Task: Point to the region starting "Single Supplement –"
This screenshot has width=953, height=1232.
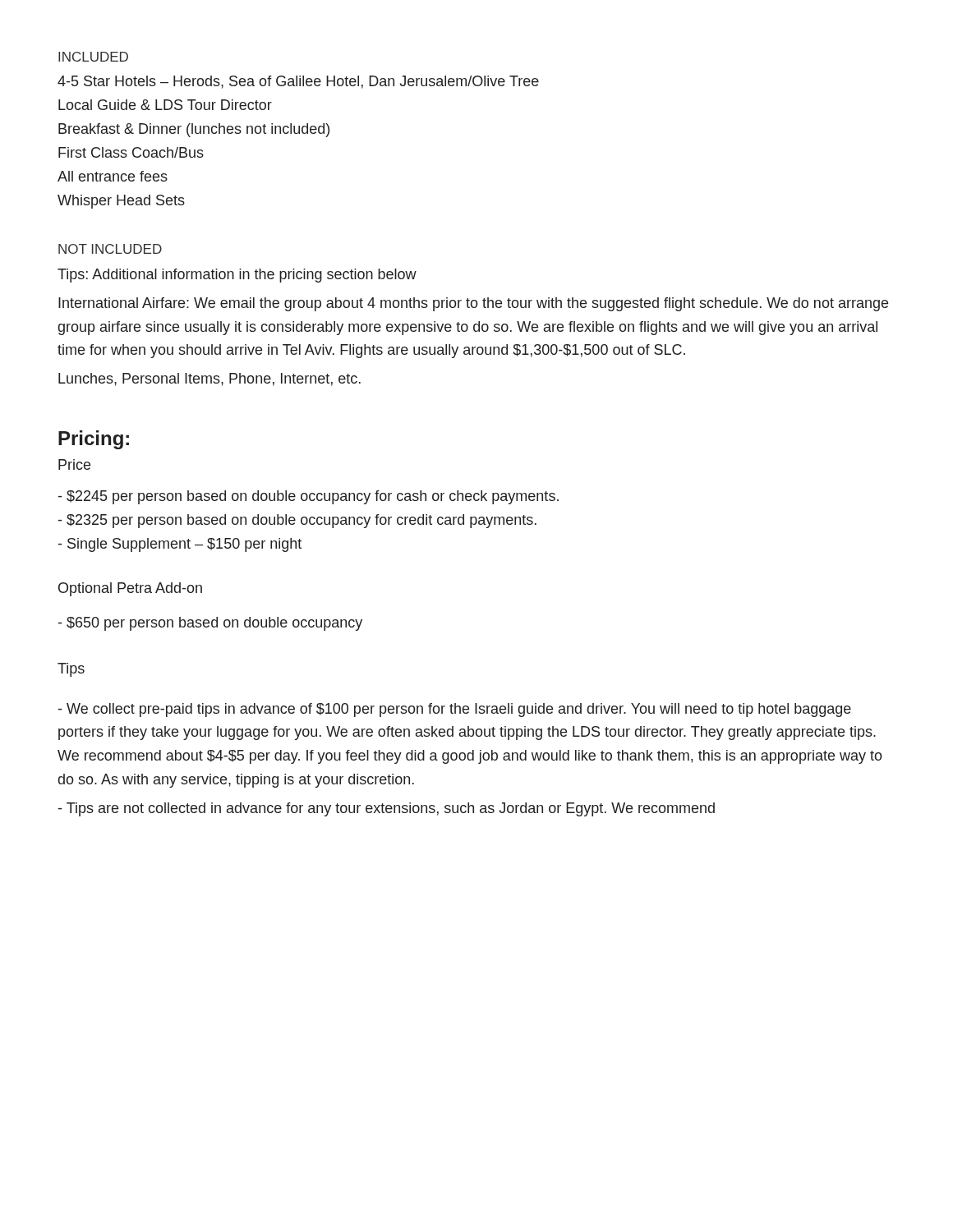Action: [180, 544]
